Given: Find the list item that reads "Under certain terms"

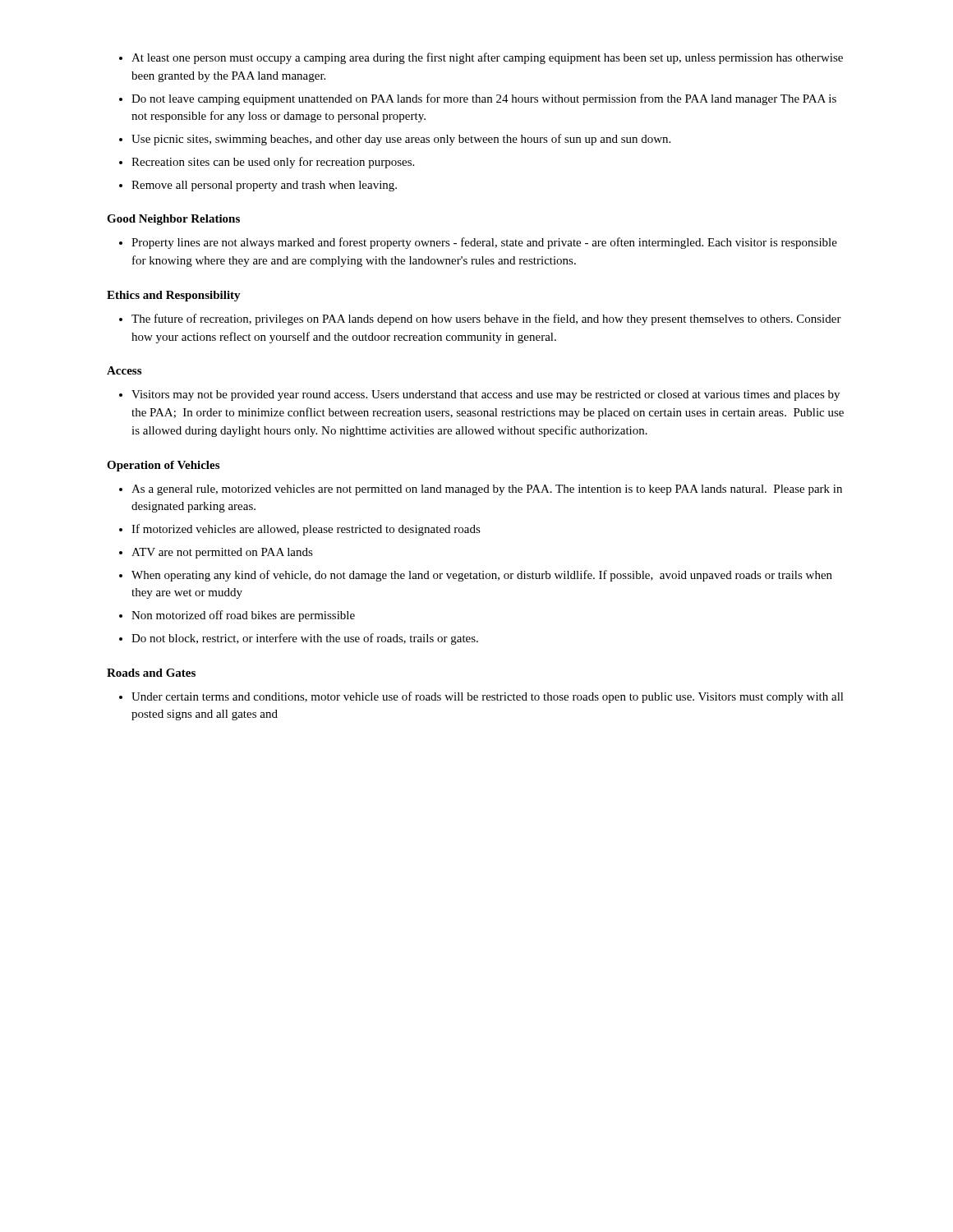Looking at the screenshot, I should point(488,705).
